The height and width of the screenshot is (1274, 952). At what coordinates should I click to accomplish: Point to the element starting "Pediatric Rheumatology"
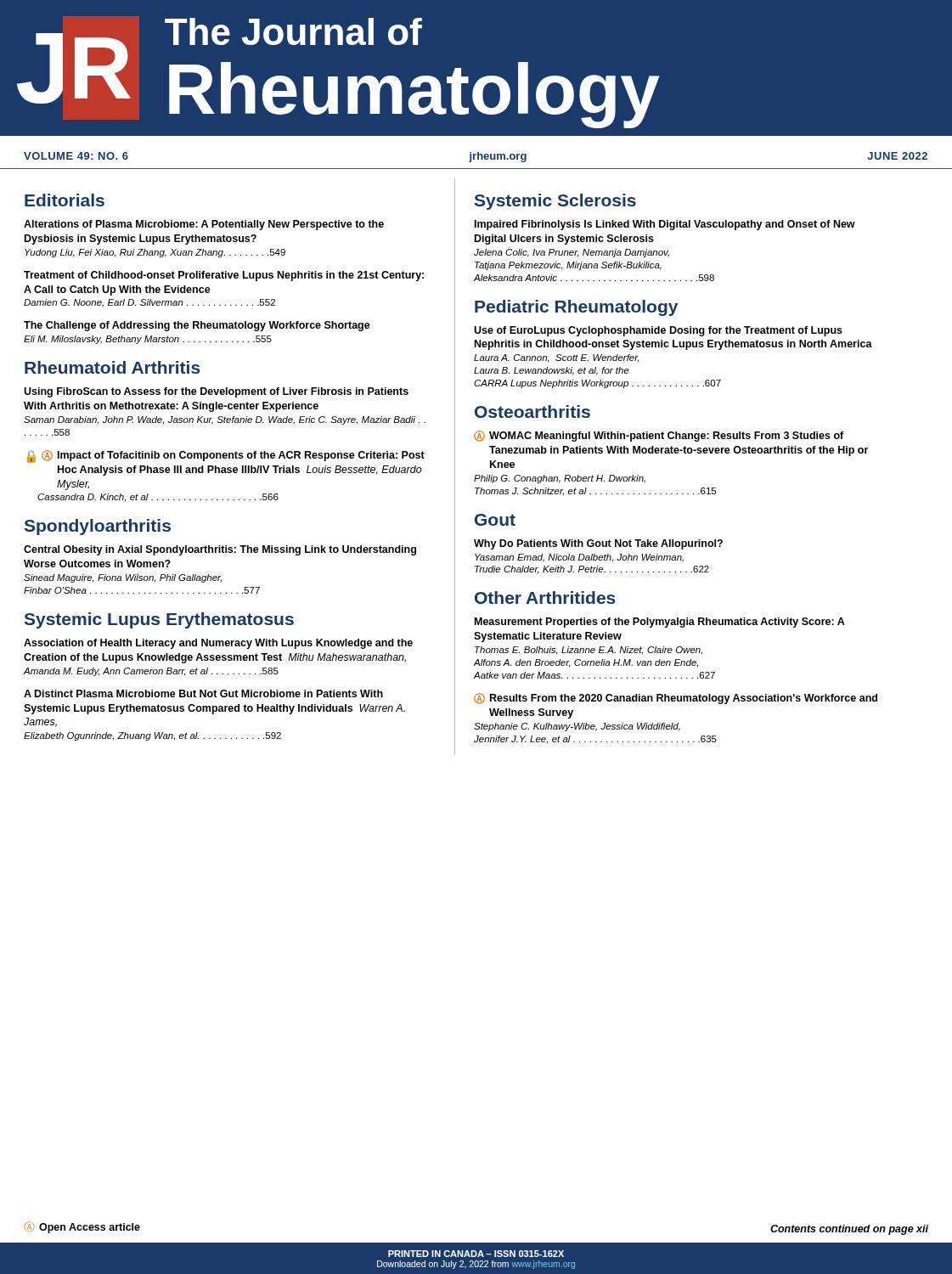click(x=576, y=306)
